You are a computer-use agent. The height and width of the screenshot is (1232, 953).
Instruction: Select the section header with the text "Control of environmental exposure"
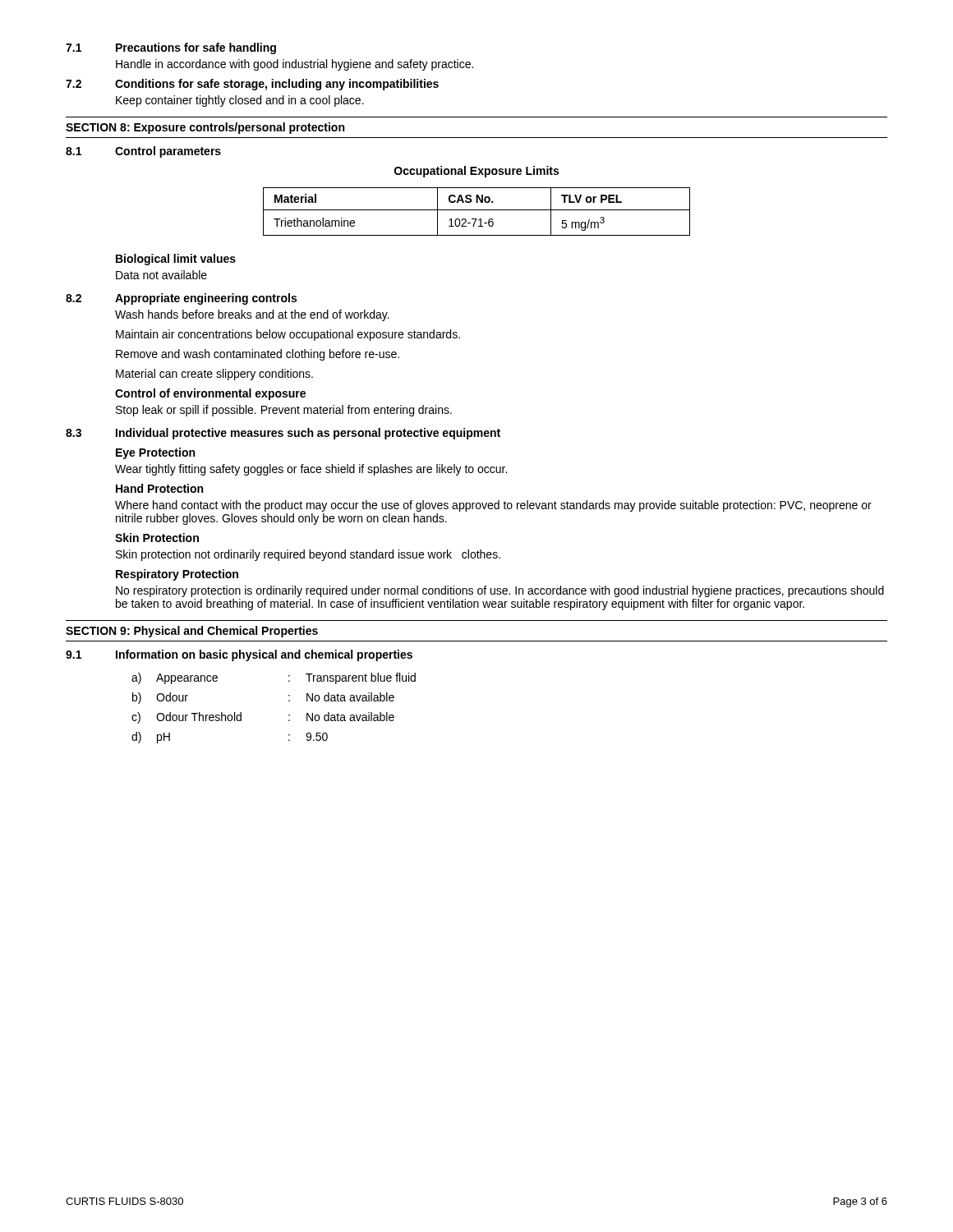click(210, 394)
